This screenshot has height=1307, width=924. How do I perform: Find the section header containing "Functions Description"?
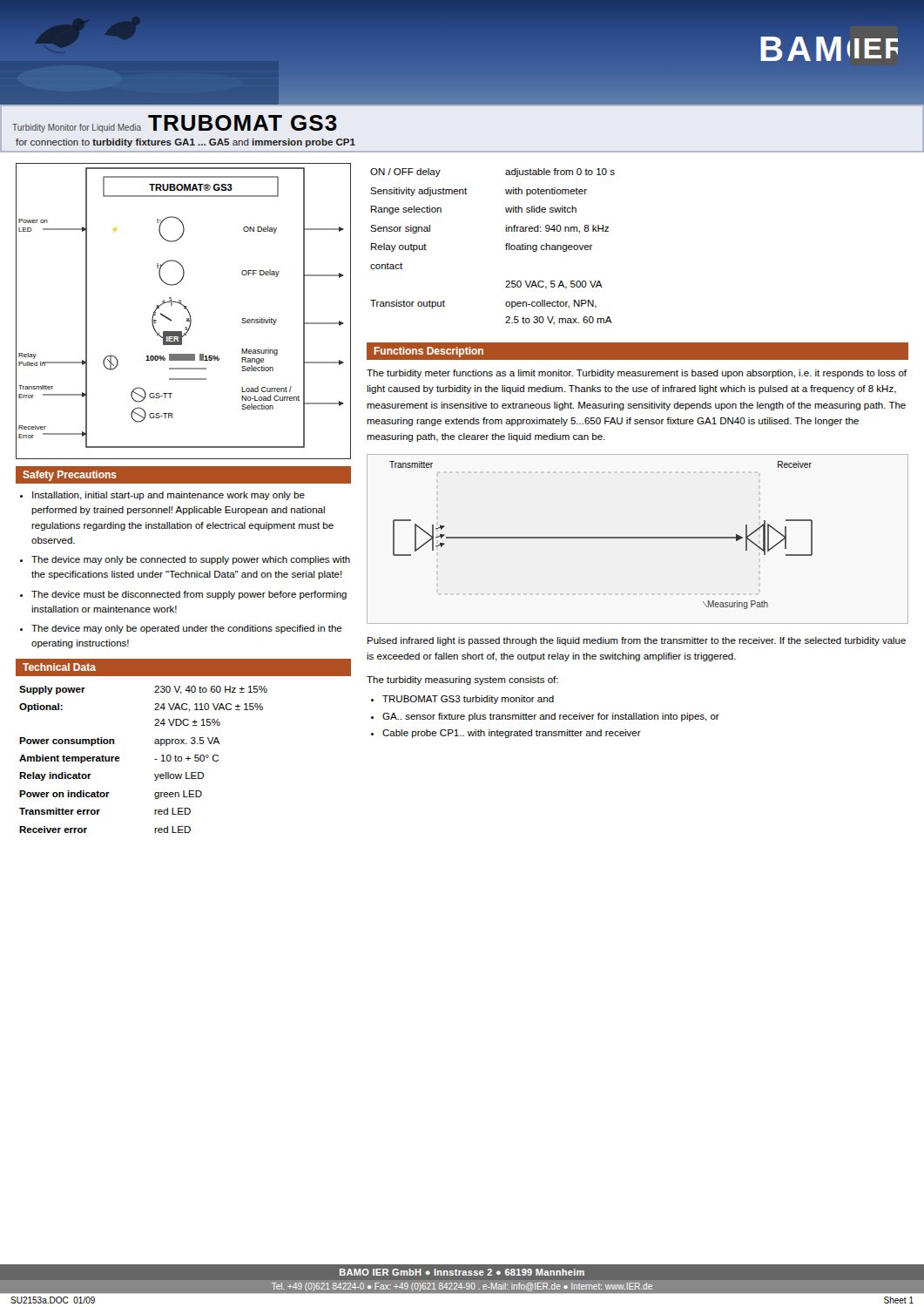429,351
